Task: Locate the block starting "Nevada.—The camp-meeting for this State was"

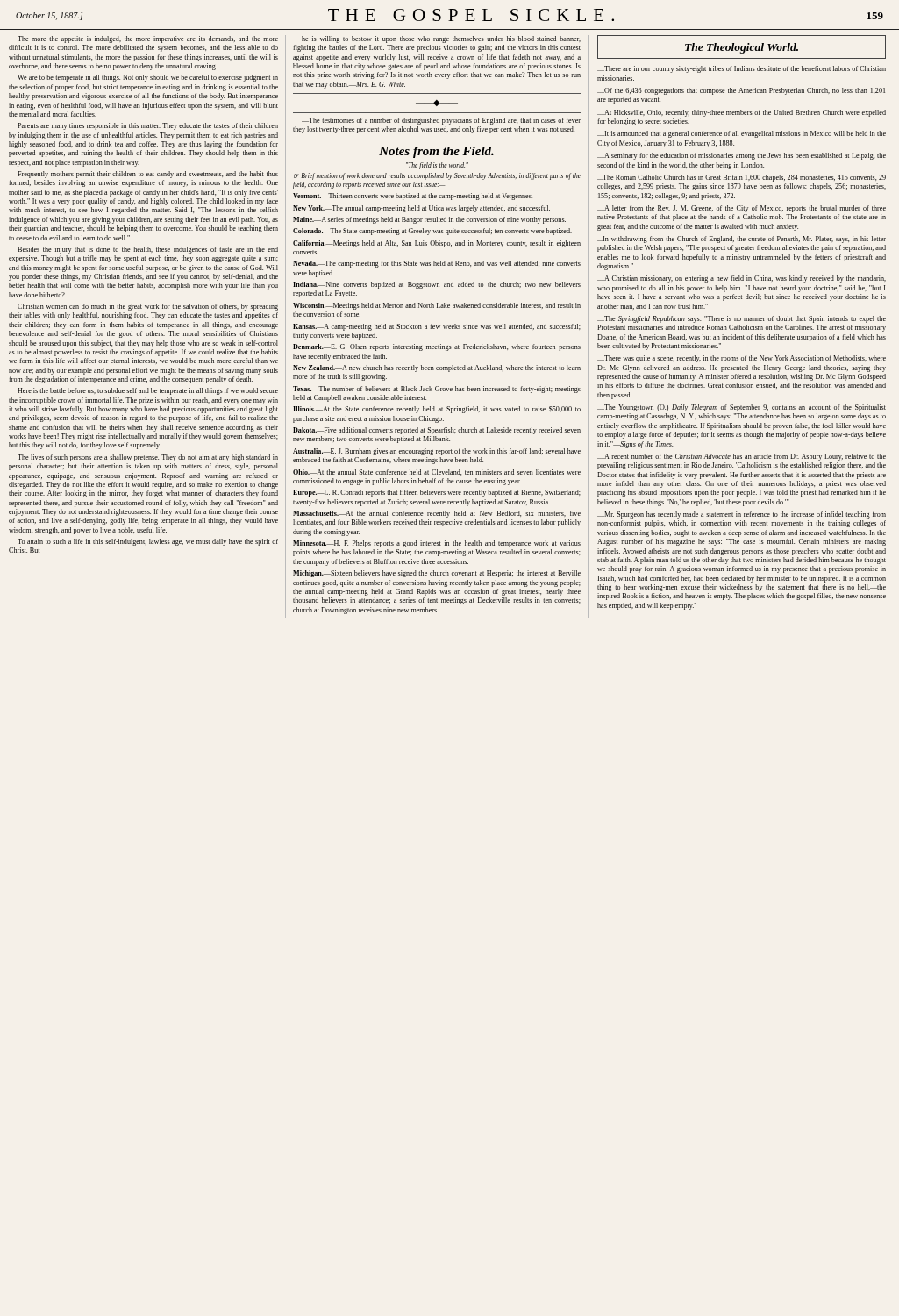Action: 437,269
